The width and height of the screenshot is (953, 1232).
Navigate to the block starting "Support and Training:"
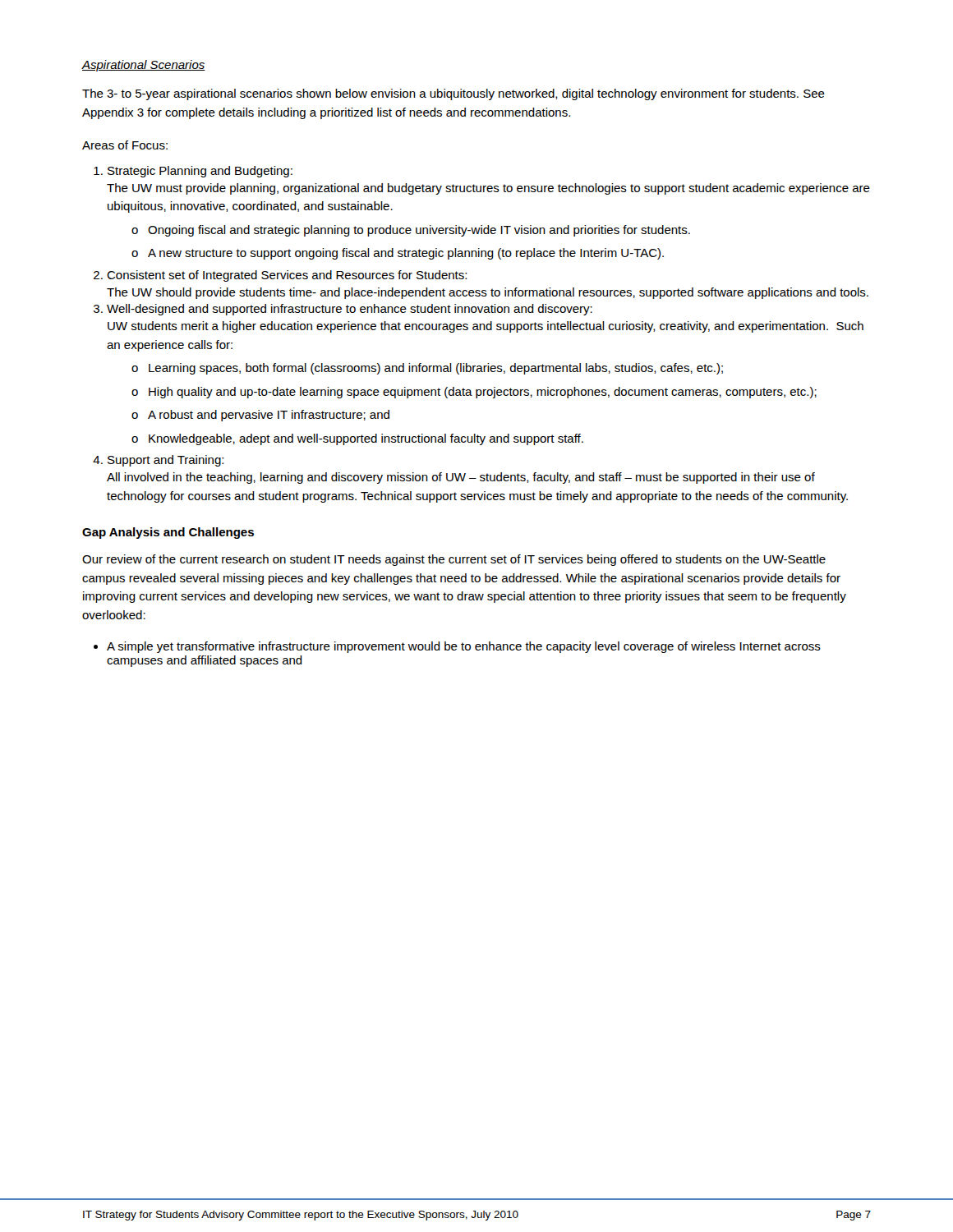click(x=489, y=479)
